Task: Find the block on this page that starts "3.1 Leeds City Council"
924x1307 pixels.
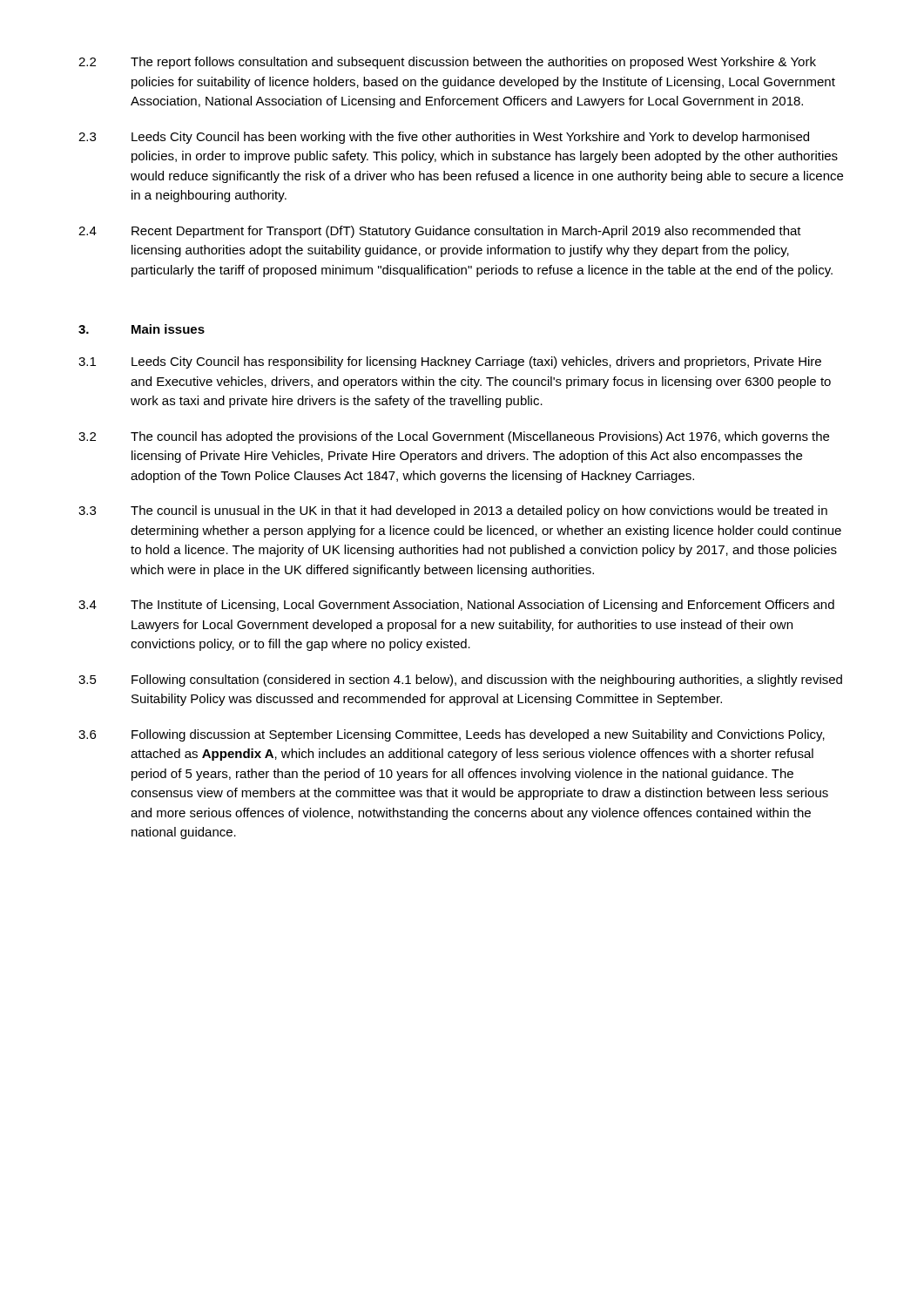Action: pos(462,381)
